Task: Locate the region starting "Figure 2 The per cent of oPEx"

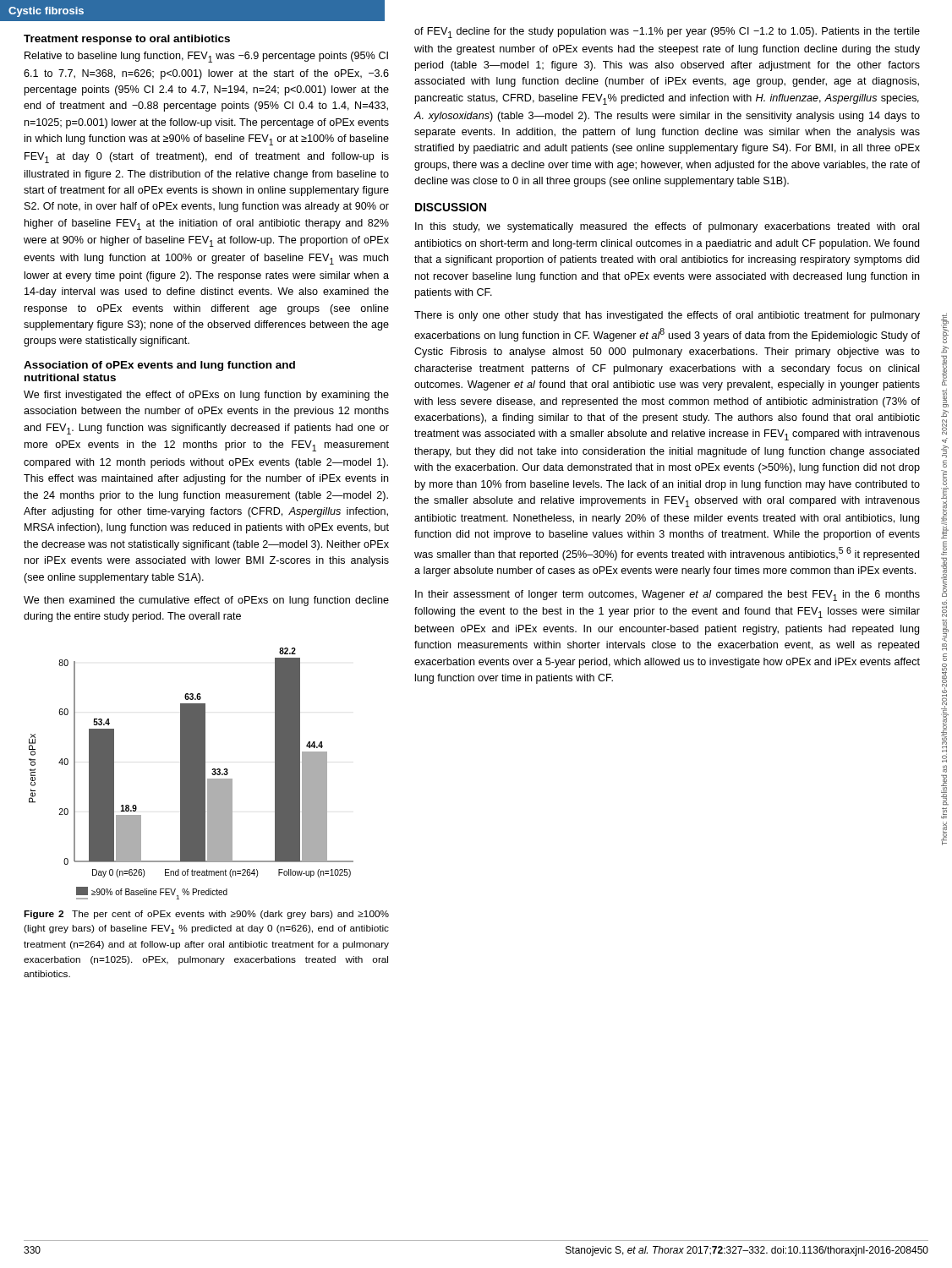Action: pyautogui.click(x=206, y=944)
